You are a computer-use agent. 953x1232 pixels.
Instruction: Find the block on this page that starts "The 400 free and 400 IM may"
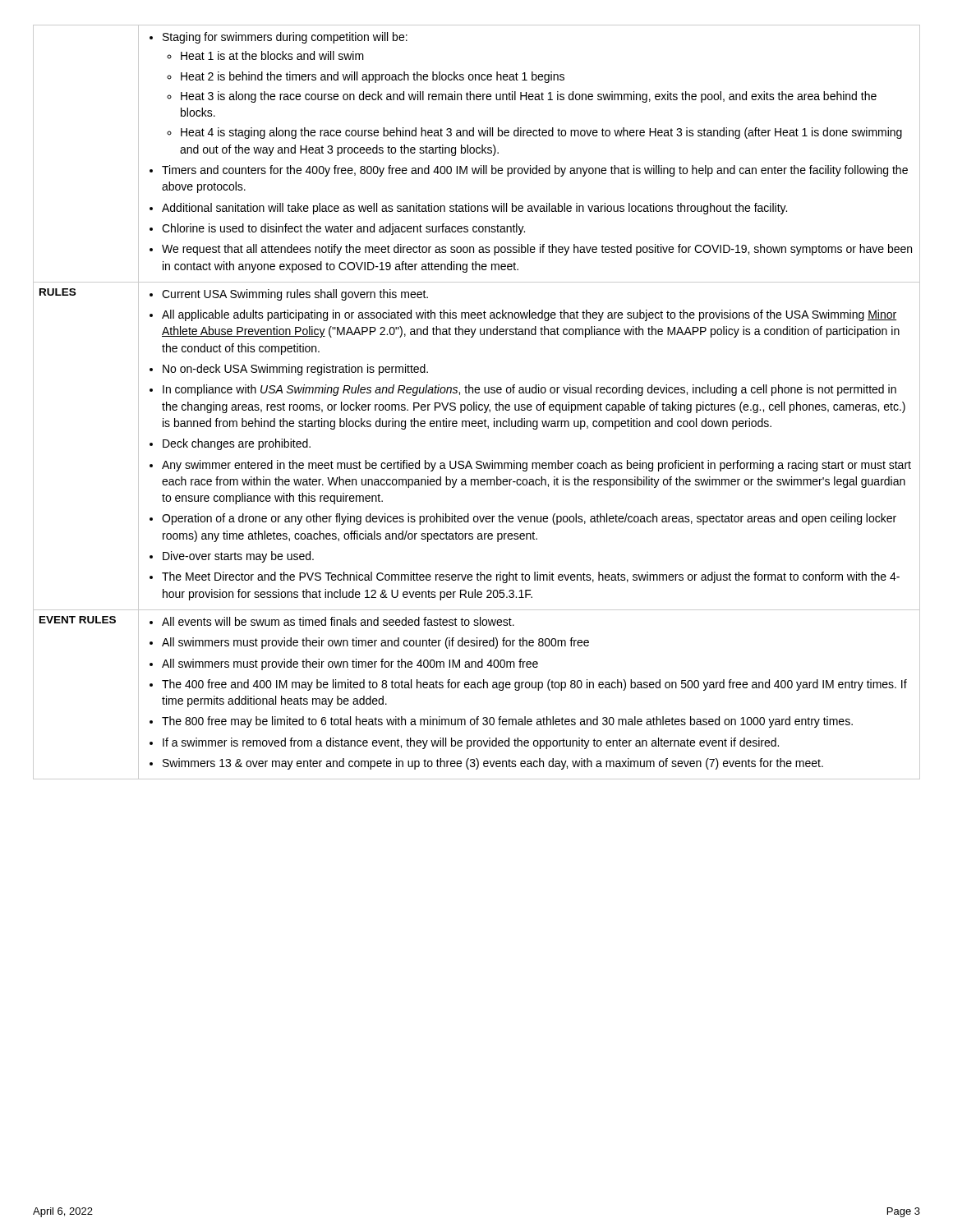[x=538, y=692]
